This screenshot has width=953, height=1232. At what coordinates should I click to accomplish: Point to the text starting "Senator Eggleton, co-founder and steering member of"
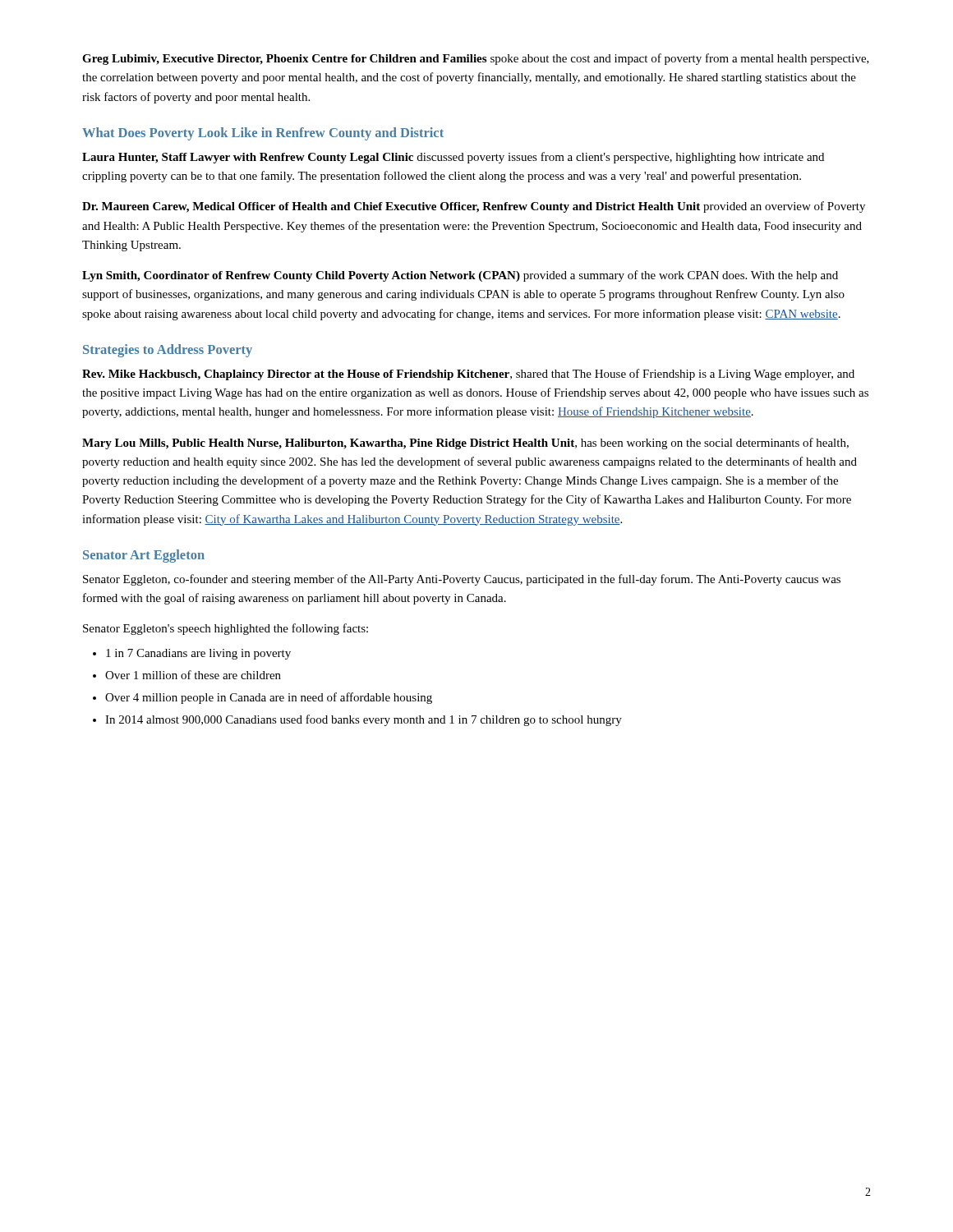462,588
